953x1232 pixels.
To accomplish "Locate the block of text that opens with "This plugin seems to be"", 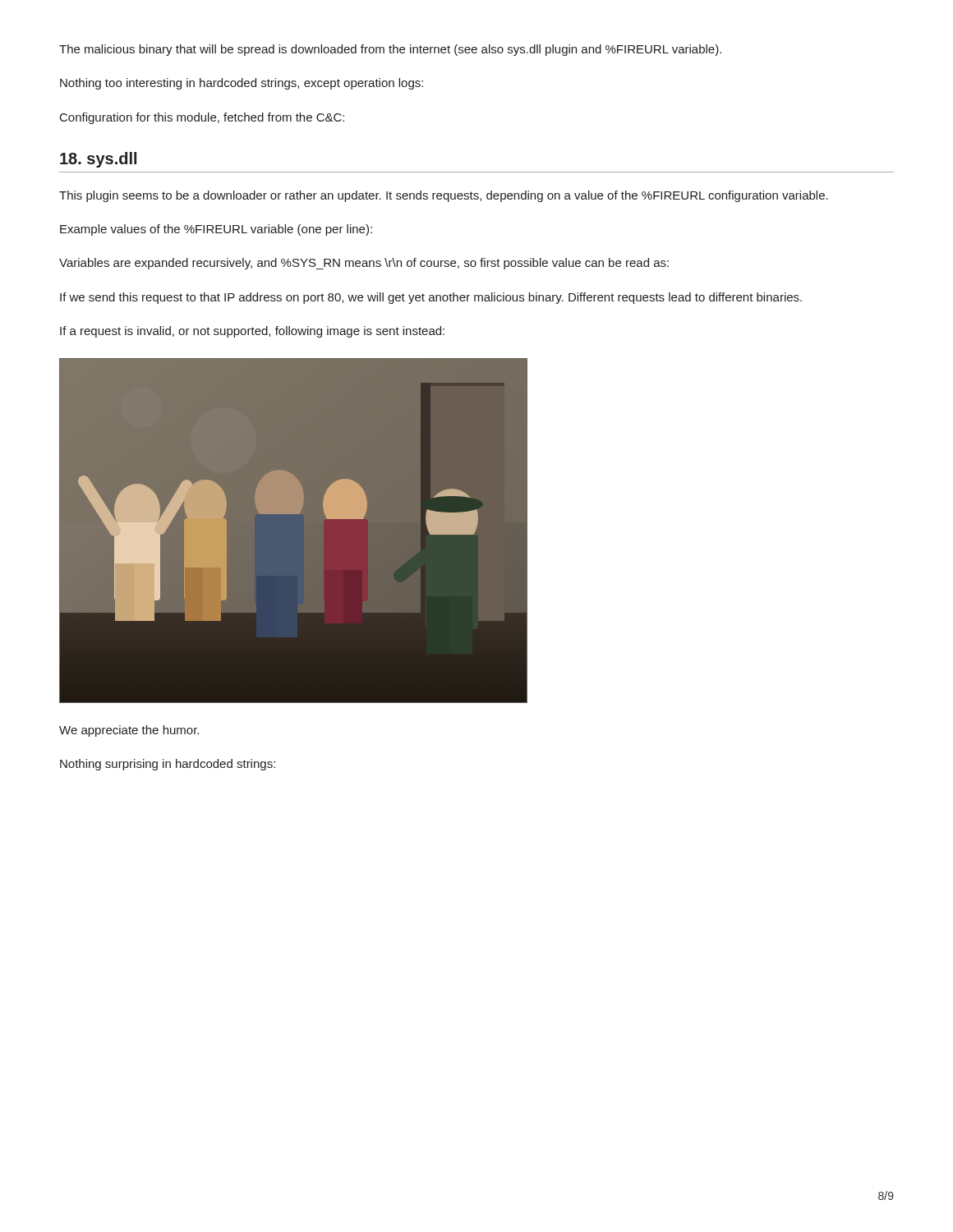I will [x=444, y=195].
